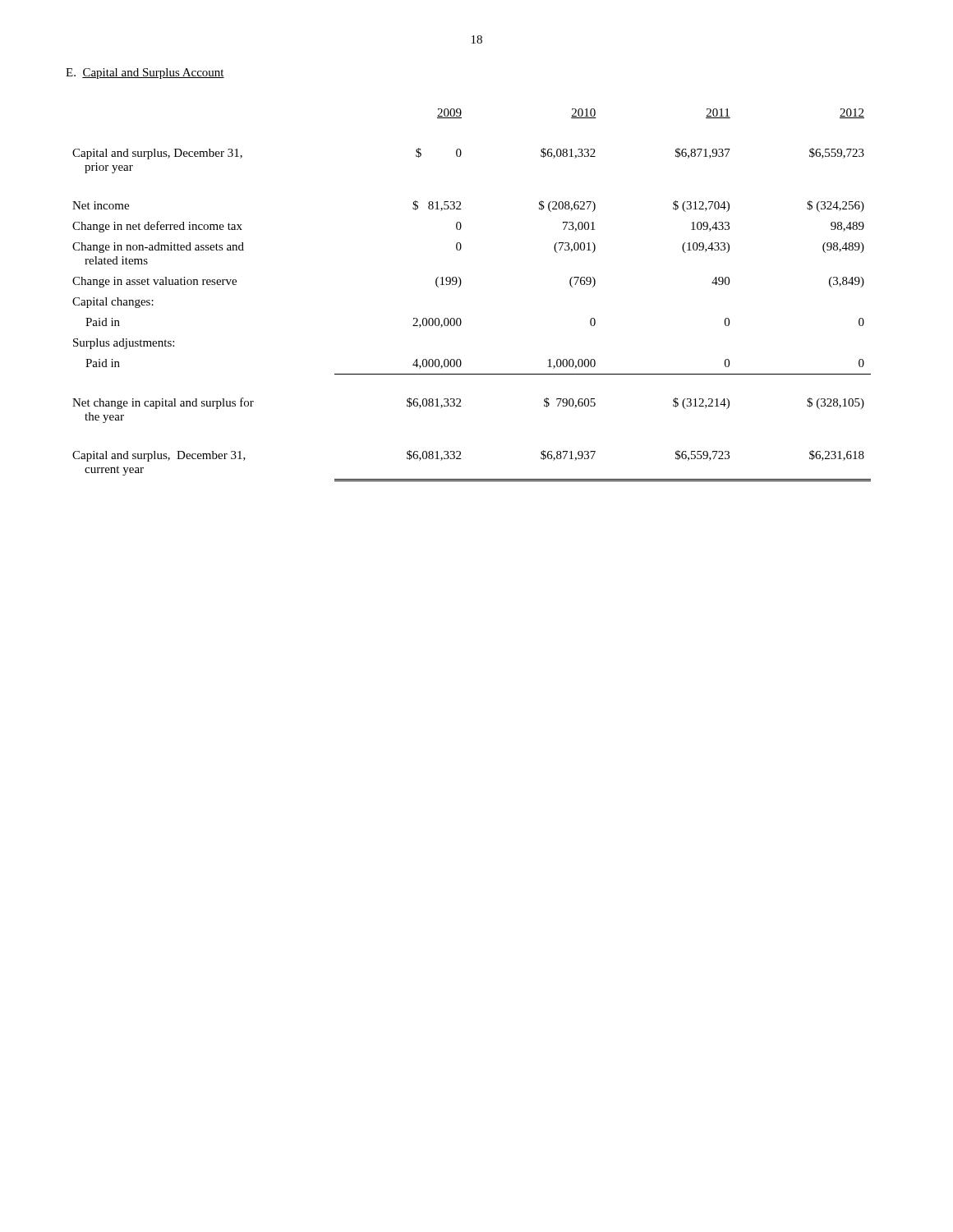Navigate to the element starting "E. Capital and Surplus Account"
Viewport: 953px width, 1232px height.
point(145,72)
